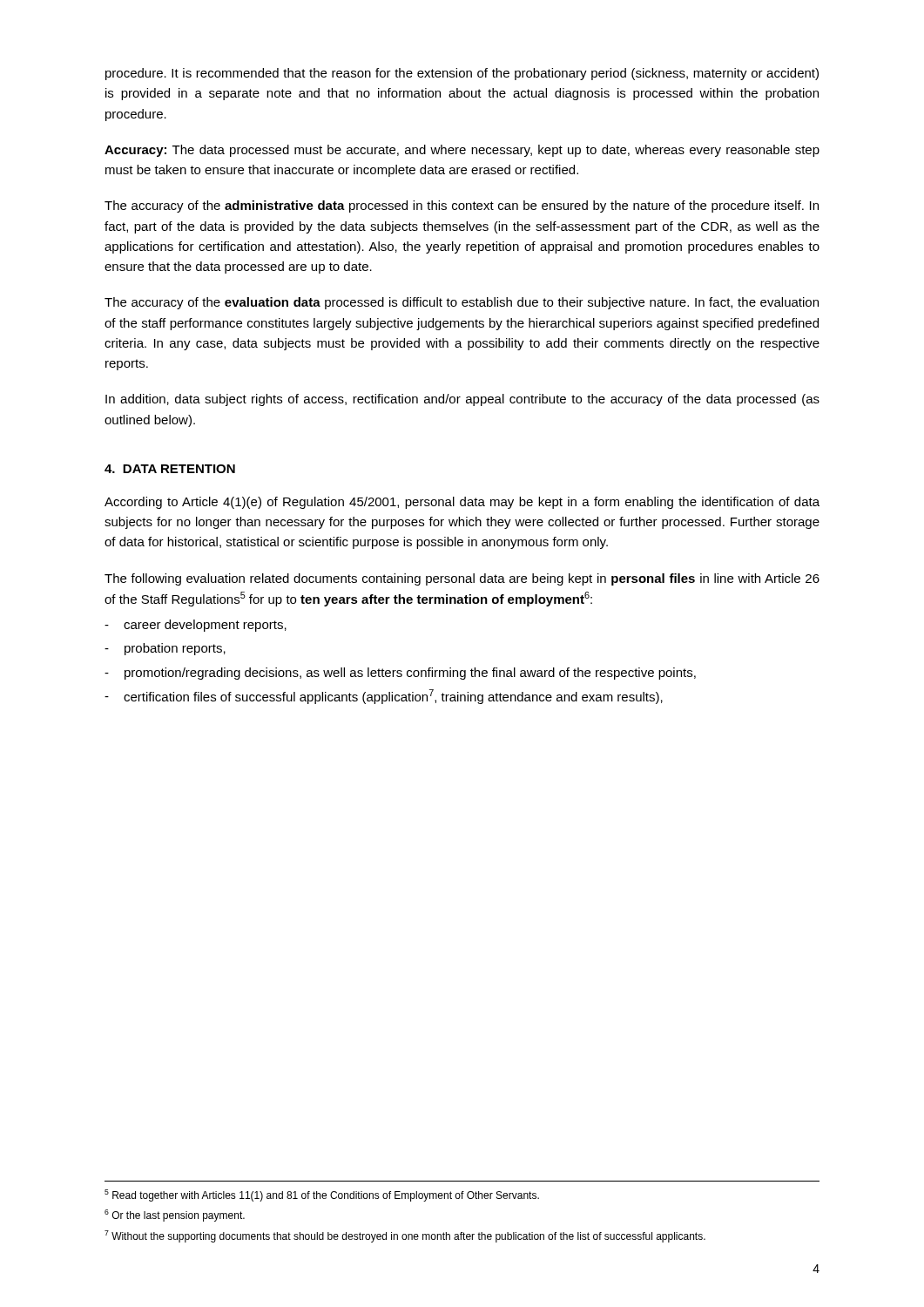Viewport: 924px width, 1307px height.
Task: Select the block starting "- career development reports,"
Action: click(196, 626)
